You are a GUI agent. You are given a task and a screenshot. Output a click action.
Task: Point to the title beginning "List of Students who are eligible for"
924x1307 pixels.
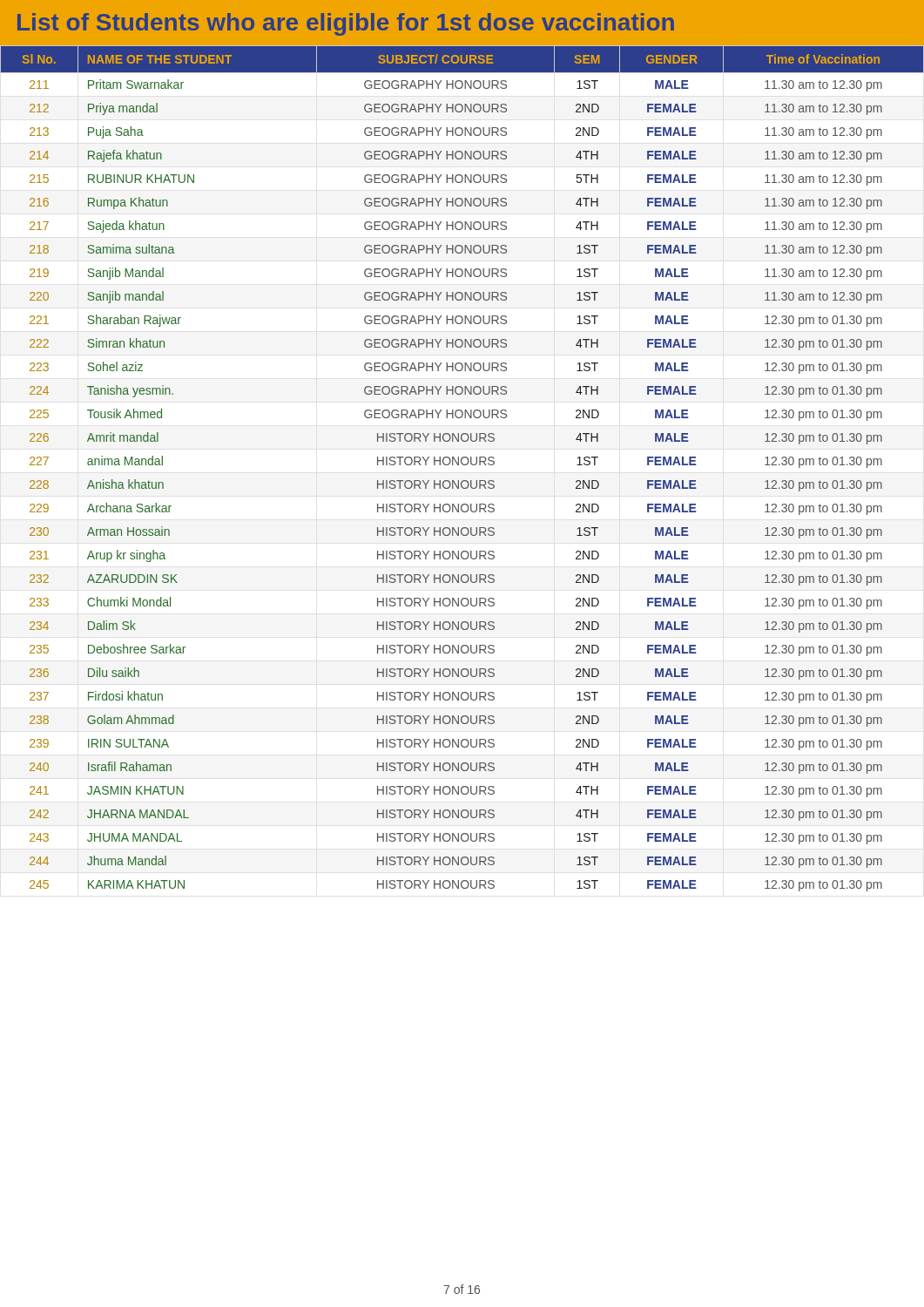click(x=470, y=23)
